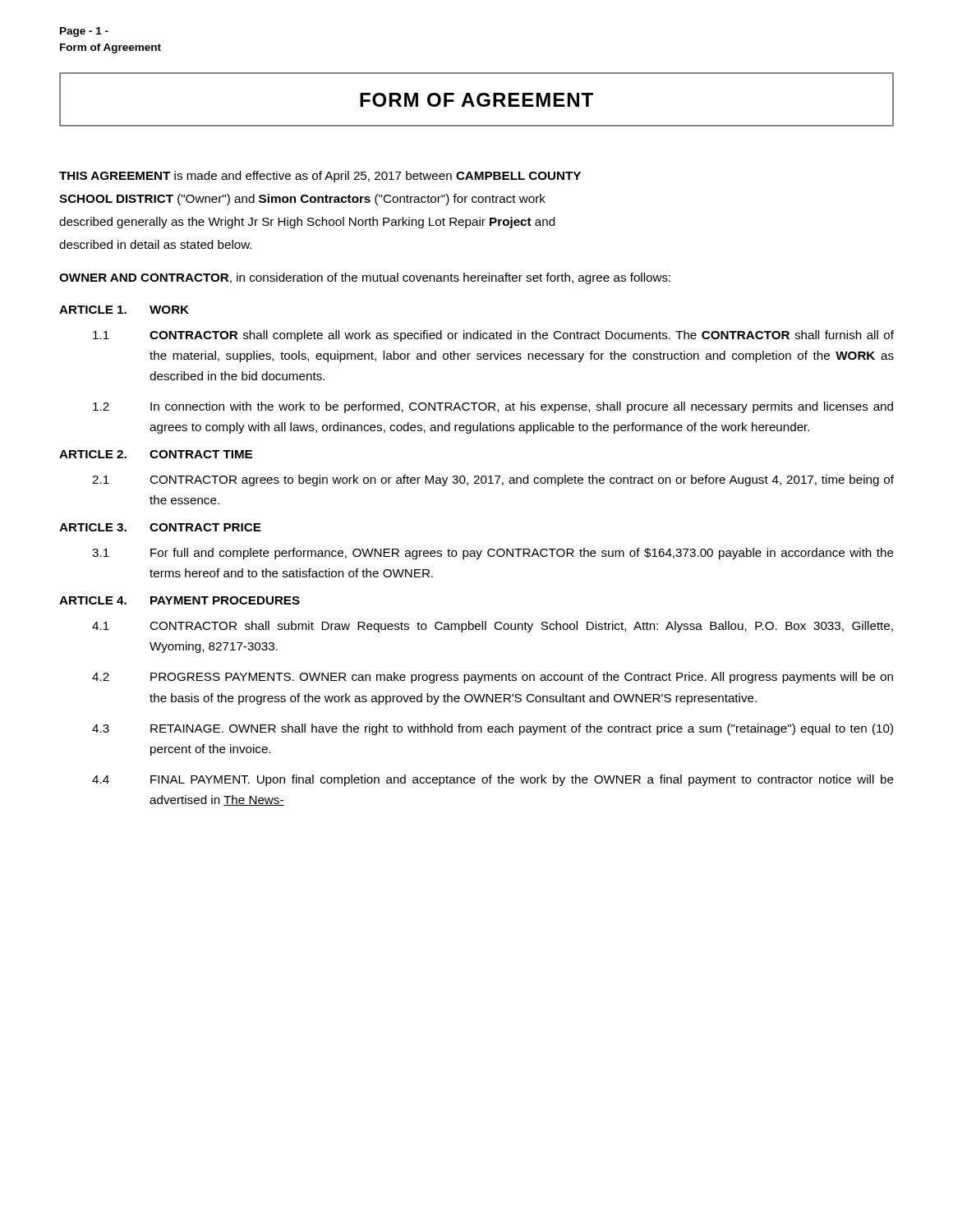Find the section header with the text "ARTICLE 4.PAYMENT PROCEDURES"
This screenshot has height=1232, width=953.
click(x=180, y=600)
